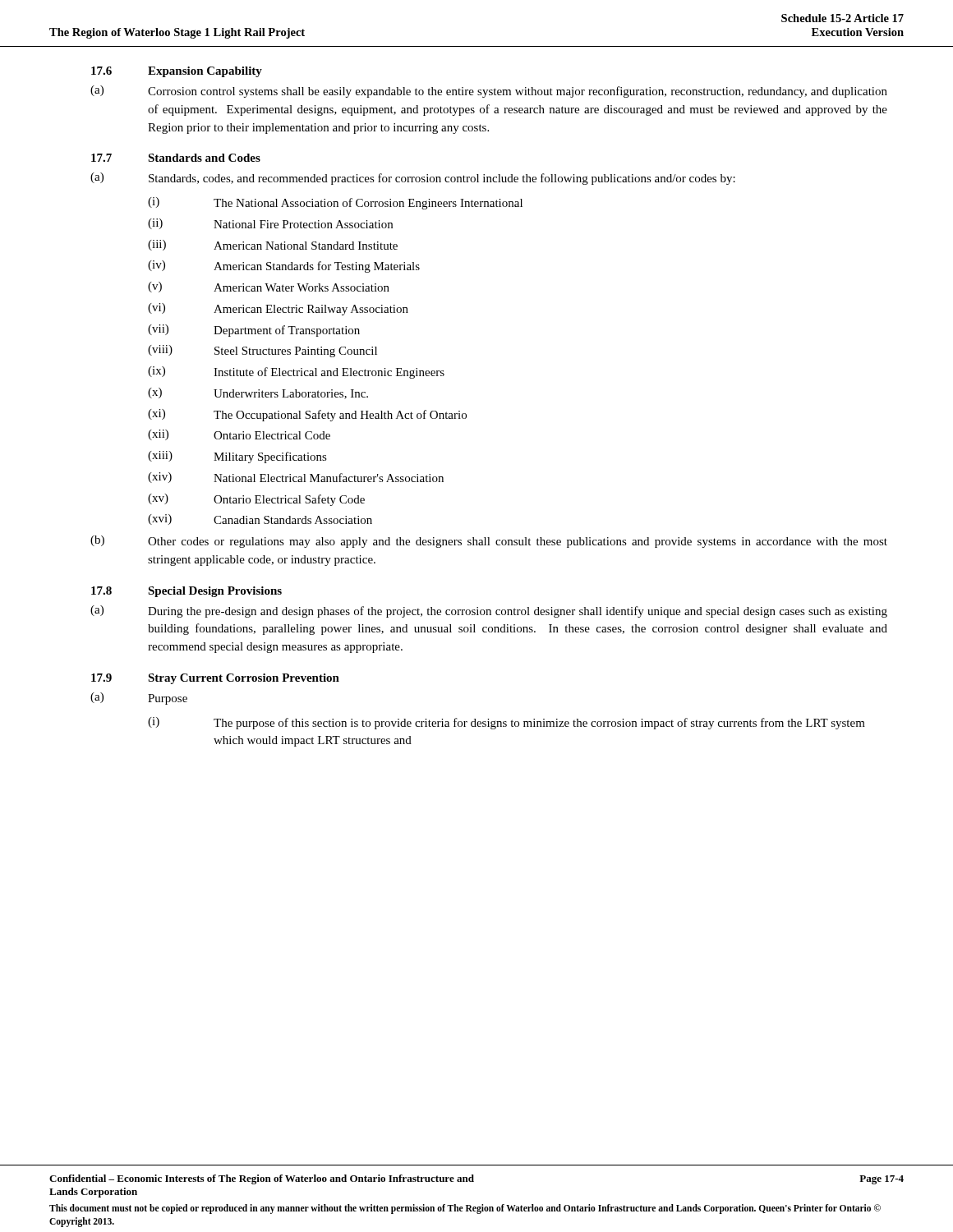Click on the block starting "(xii) Ontario Electrical Code"
Viewport: 953px width, 1232px height.
tap(239, 435)
